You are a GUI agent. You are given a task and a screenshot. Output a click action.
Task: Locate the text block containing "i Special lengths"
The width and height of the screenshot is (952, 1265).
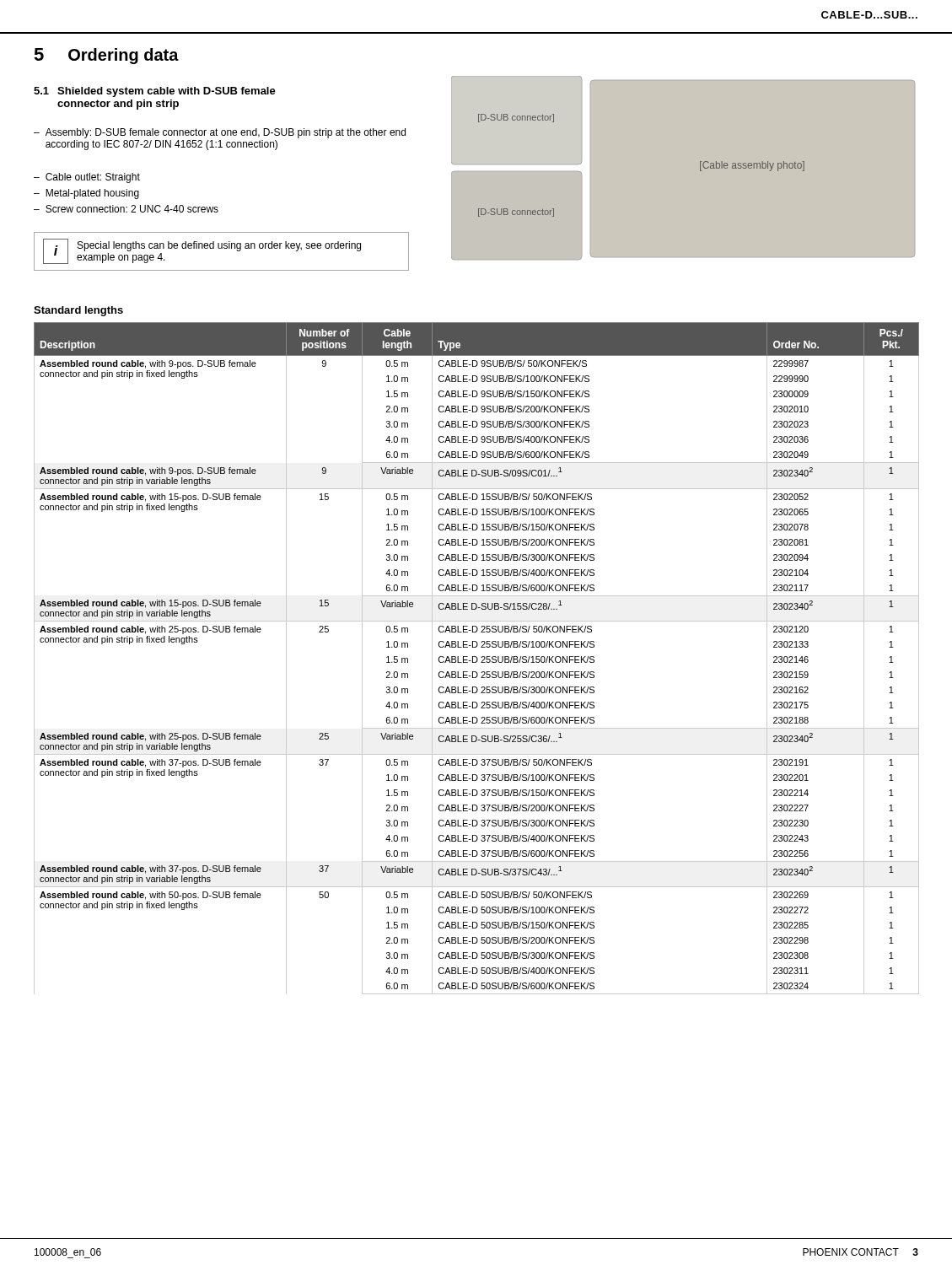click(x=221, y=251)
